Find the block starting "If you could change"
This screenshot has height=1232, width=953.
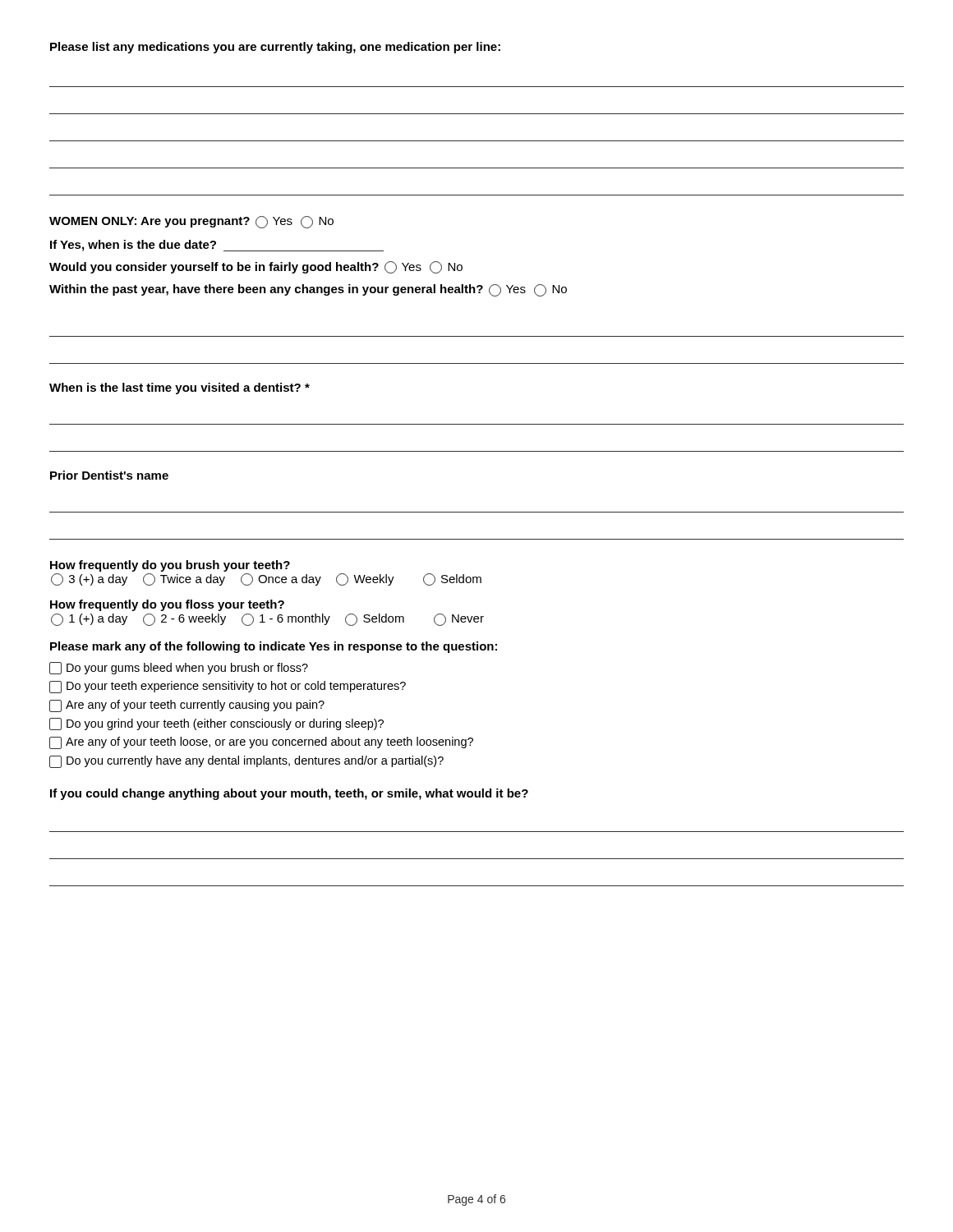pyautogui.click(x=289, y=793)
